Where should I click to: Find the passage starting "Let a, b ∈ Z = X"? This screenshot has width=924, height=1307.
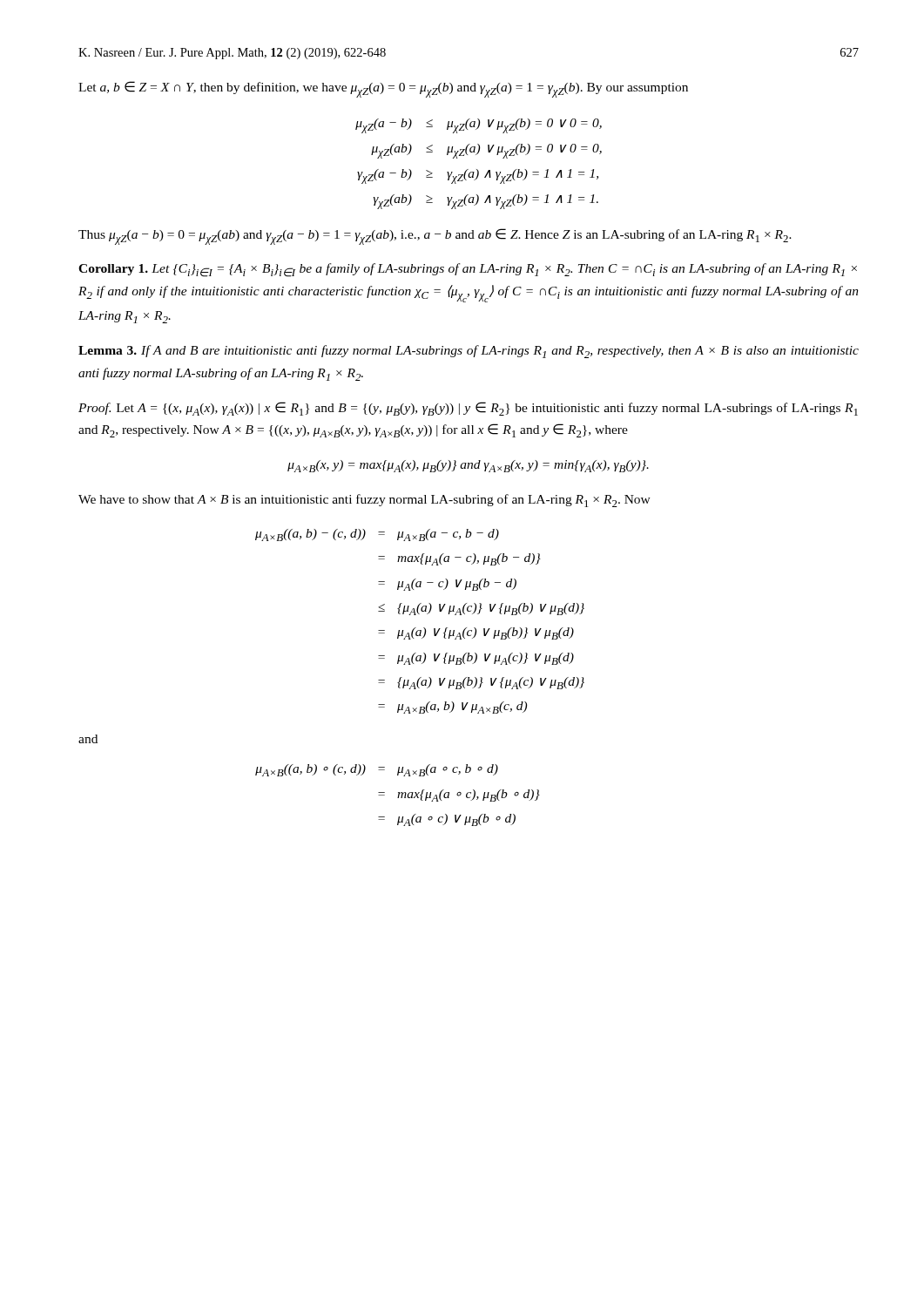(x=383, y=88)
